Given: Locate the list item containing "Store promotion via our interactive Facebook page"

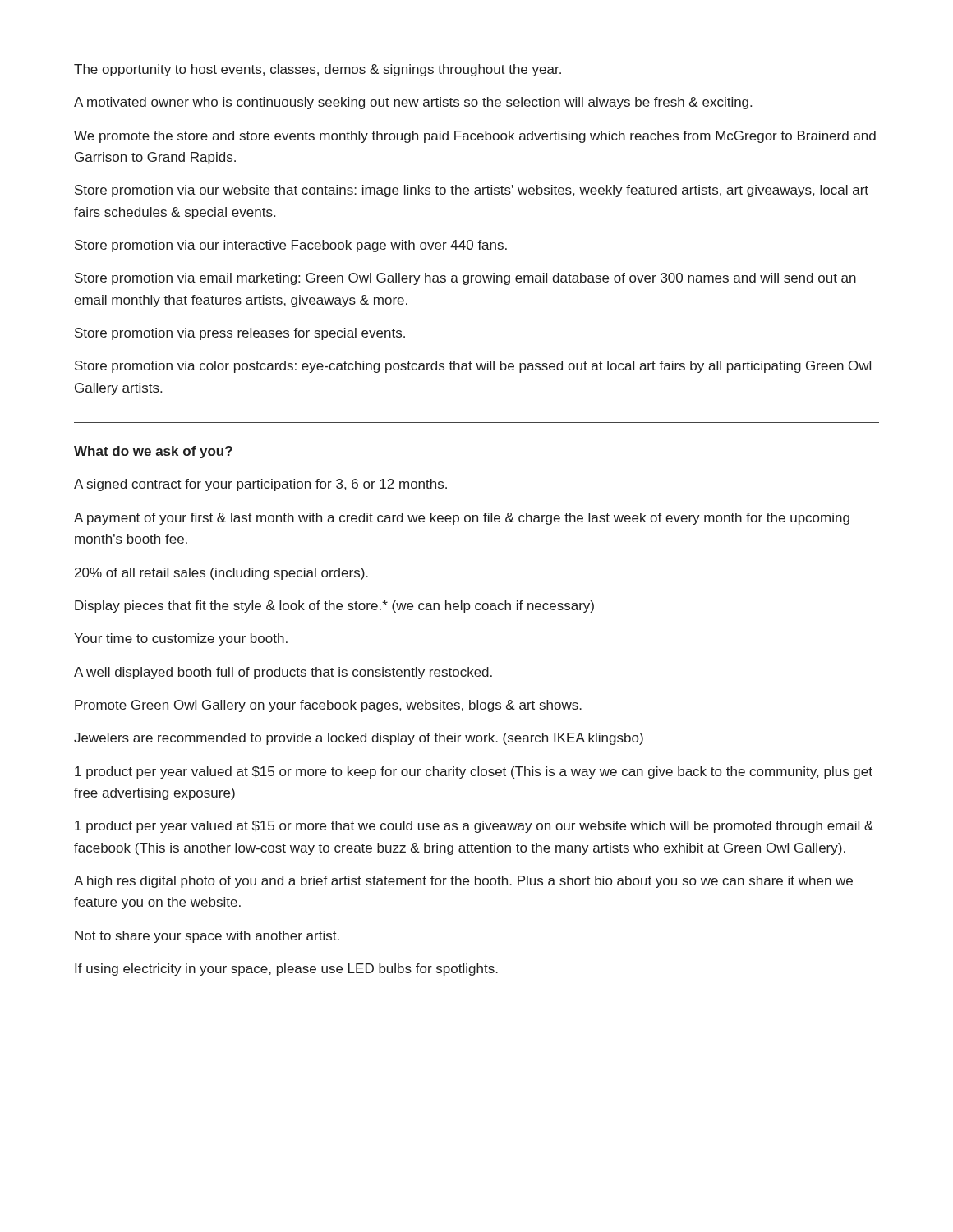Looking at the screenshot, I should pyautogui.click(x=291, y=245).
